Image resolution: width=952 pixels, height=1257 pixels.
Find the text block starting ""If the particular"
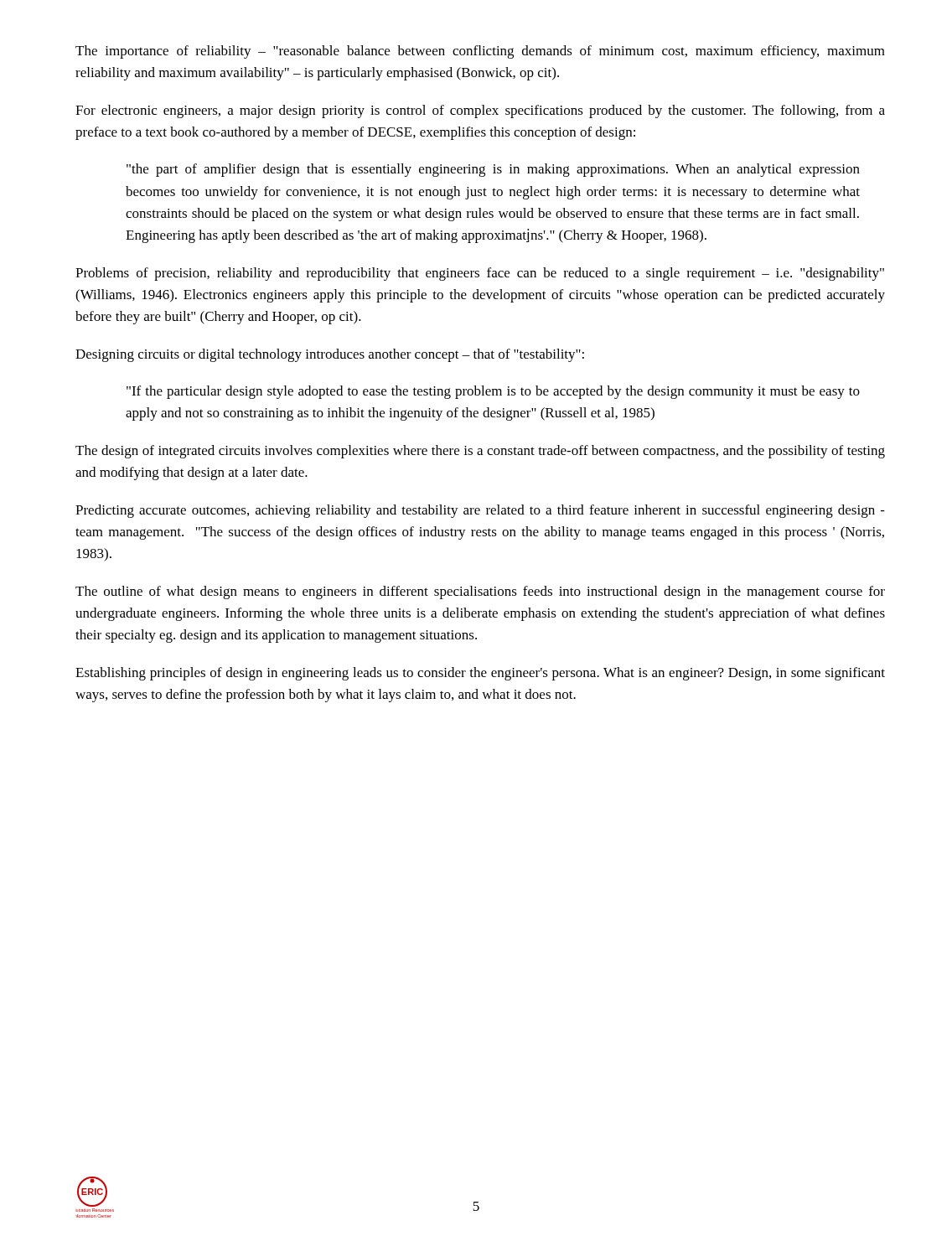coord(493,402)
